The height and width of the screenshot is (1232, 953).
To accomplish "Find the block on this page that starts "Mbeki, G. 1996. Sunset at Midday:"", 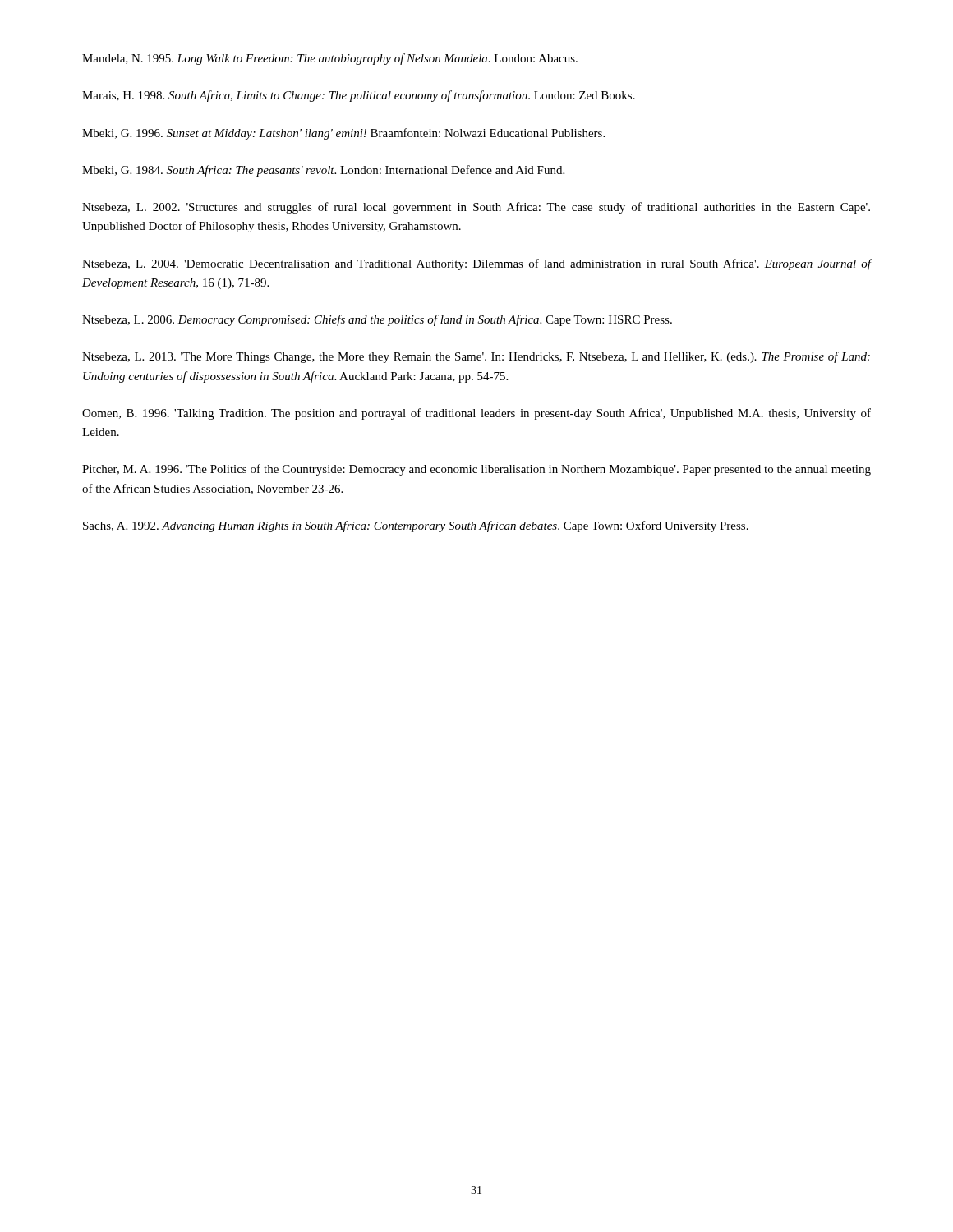I will coord(344,133).
